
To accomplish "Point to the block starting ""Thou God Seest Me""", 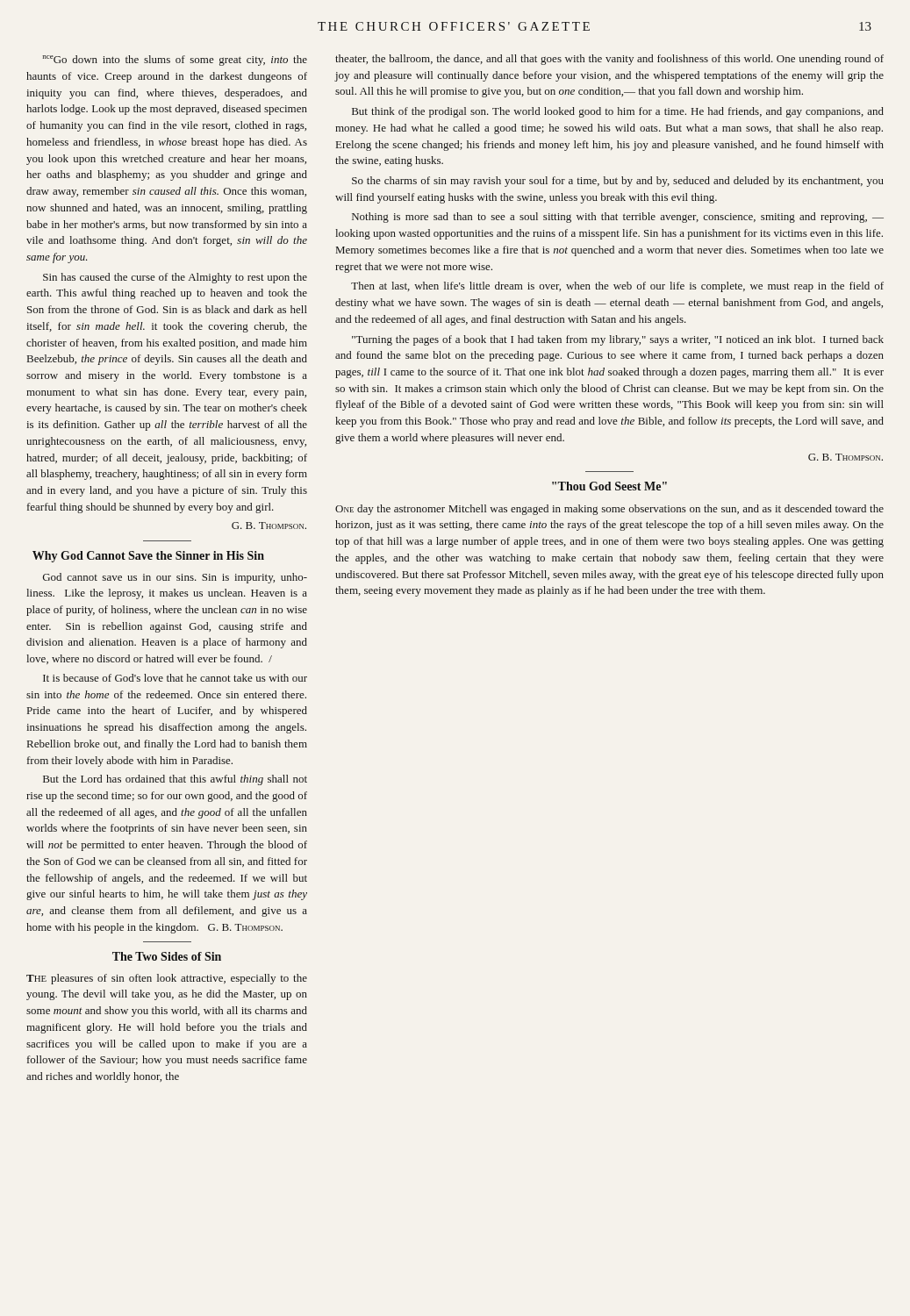I will point(609,487).
